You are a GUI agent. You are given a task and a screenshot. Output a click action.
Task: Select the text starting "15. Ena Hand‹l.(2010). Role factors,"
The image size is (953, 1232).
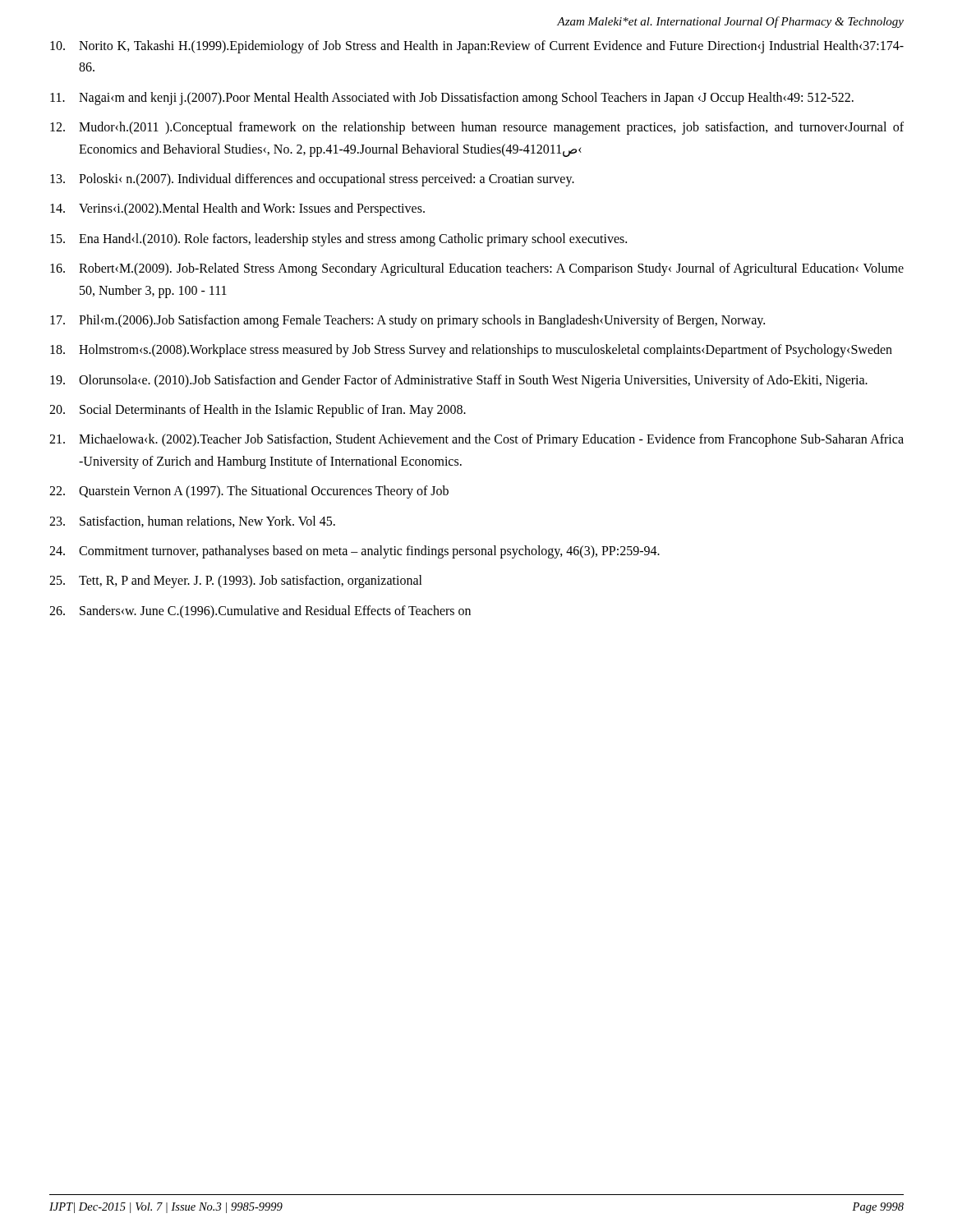pos(476,239)
